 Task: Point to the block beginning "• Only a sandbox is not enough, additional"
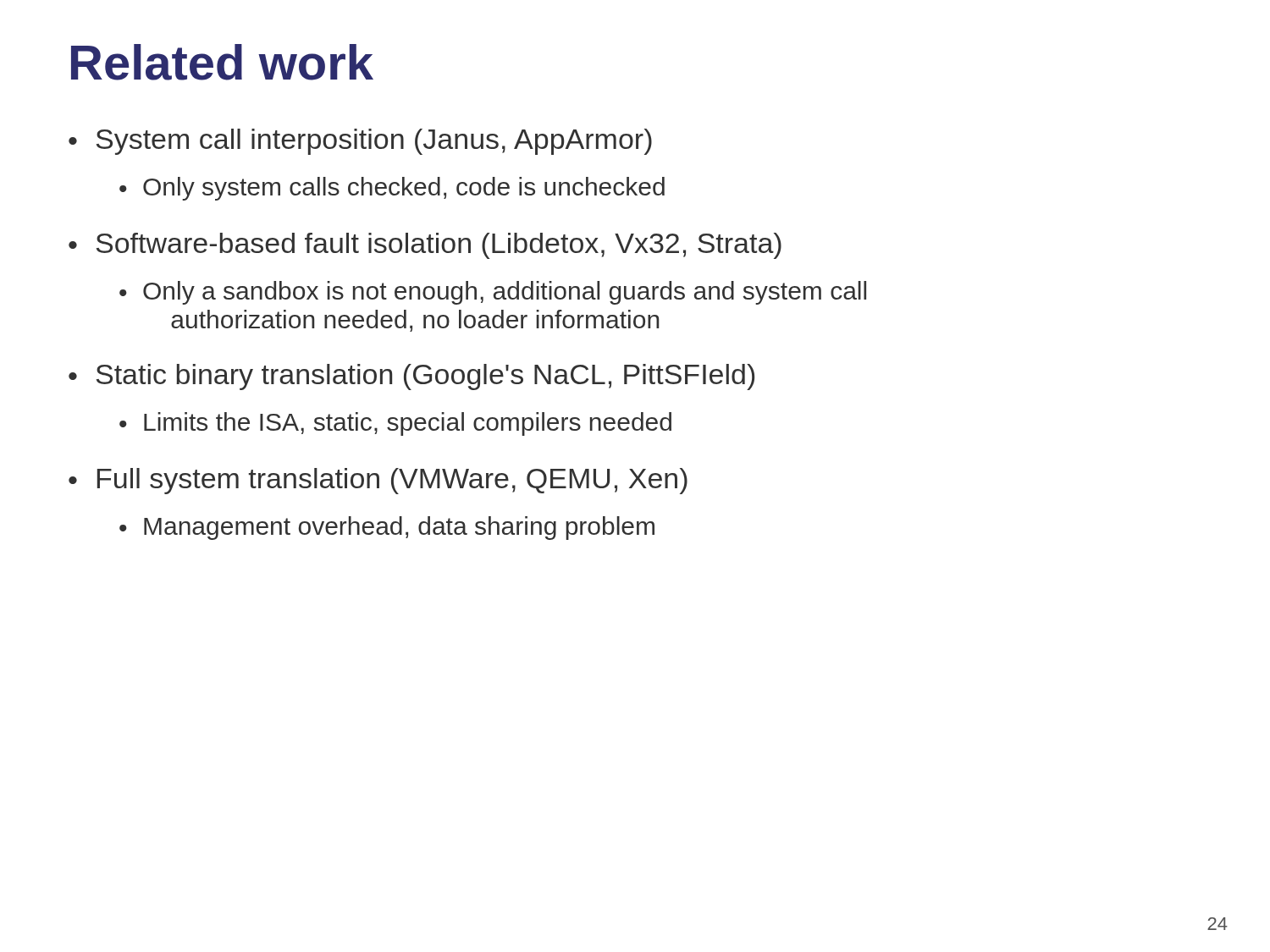click(x=493, y=305)
